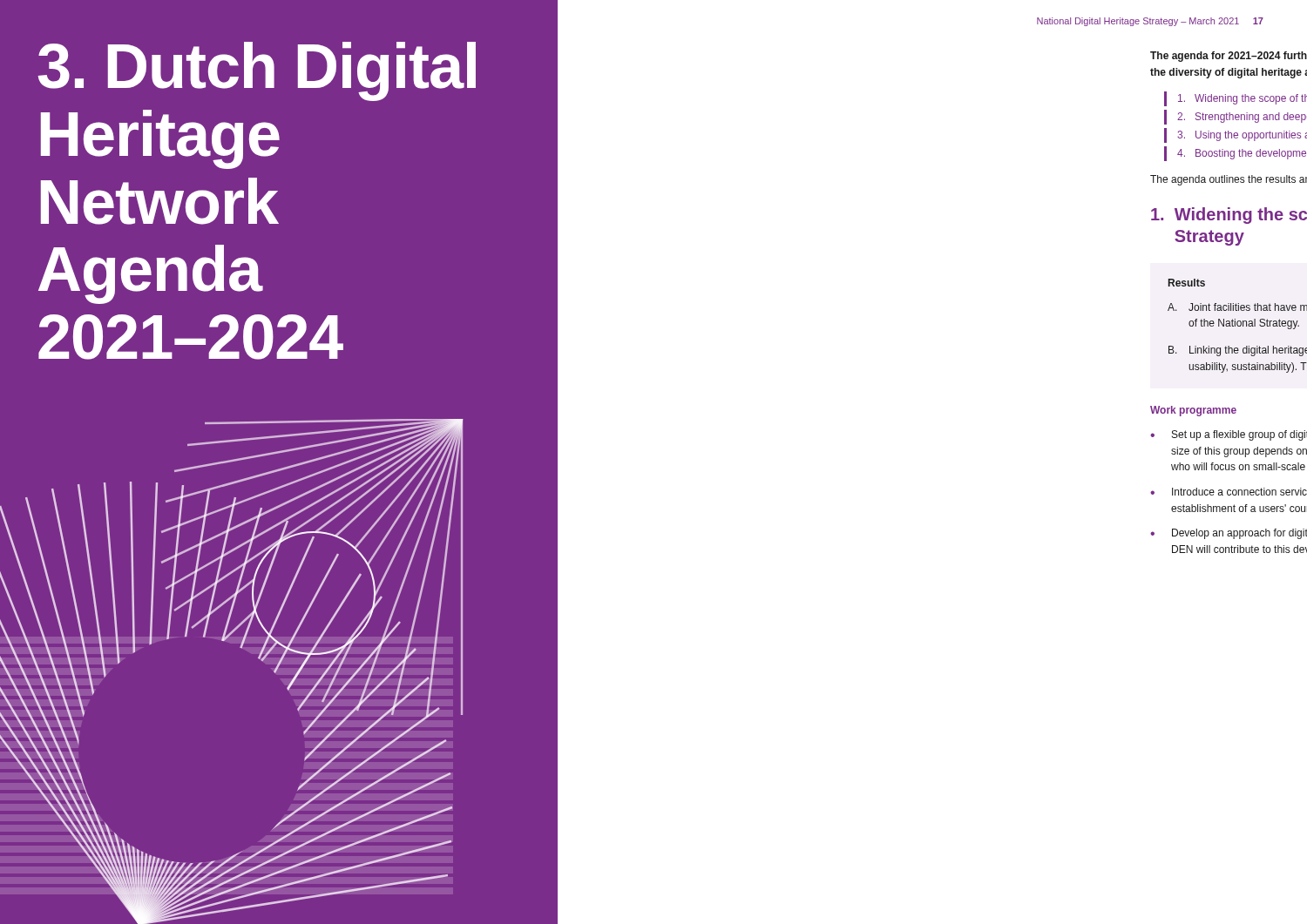Select the text block starting "2.Strengthening and deepening"

[x=1236, y=117]
